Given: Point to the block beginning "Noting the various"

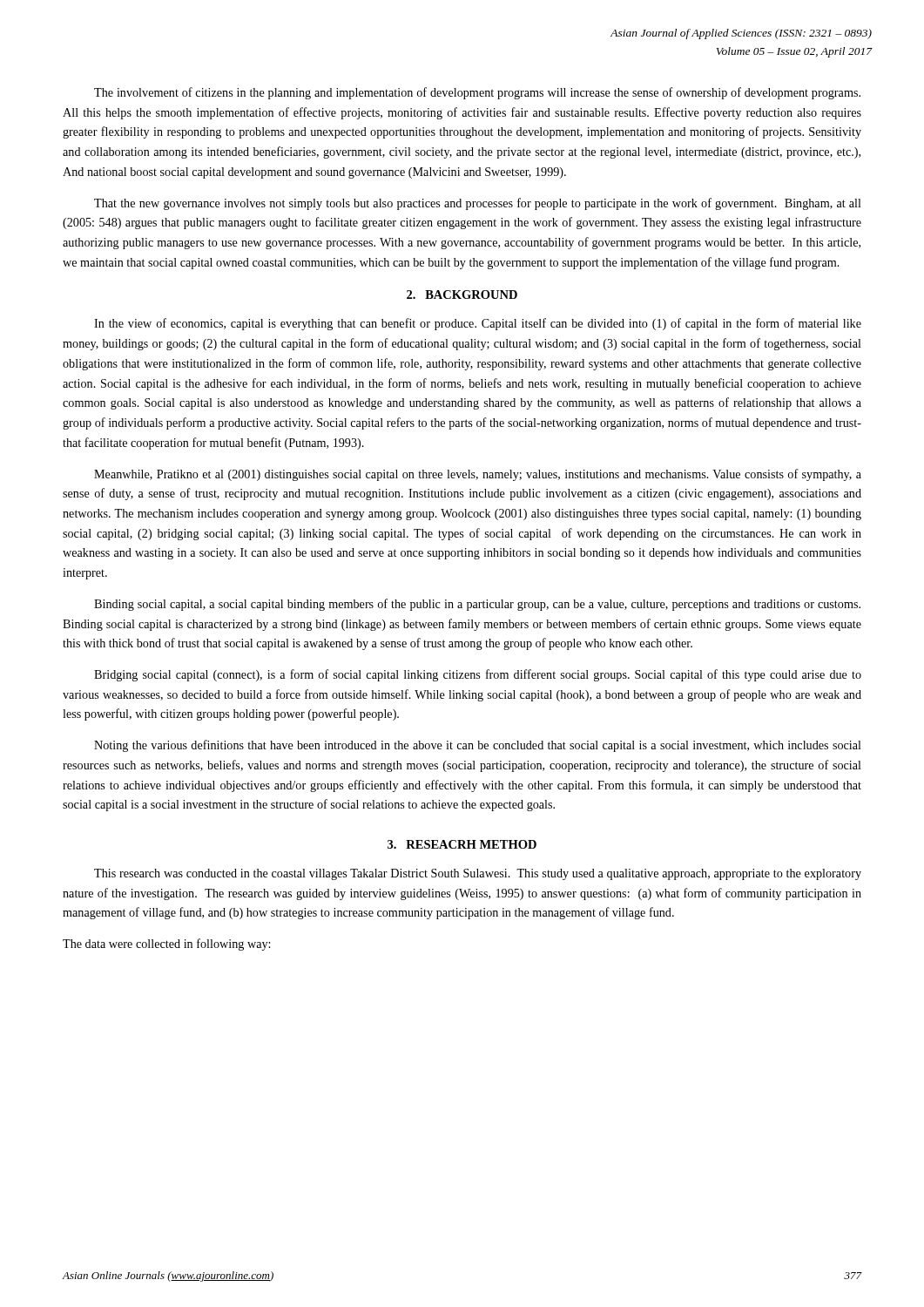Looking at the screenshot, I should click(462, 775).
